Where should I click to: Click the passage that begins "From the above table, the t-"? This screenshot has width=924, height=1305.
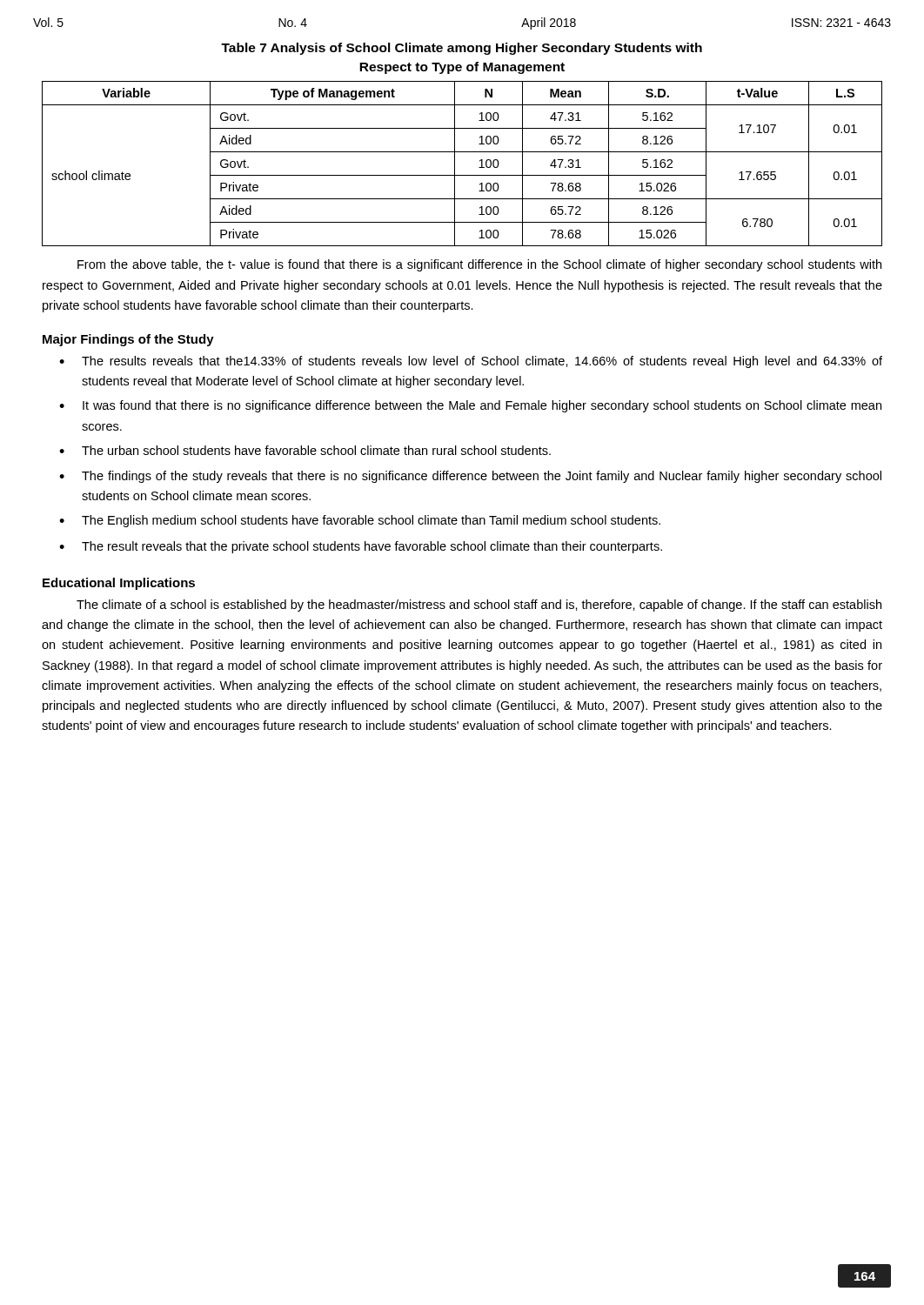coord(462,285)
